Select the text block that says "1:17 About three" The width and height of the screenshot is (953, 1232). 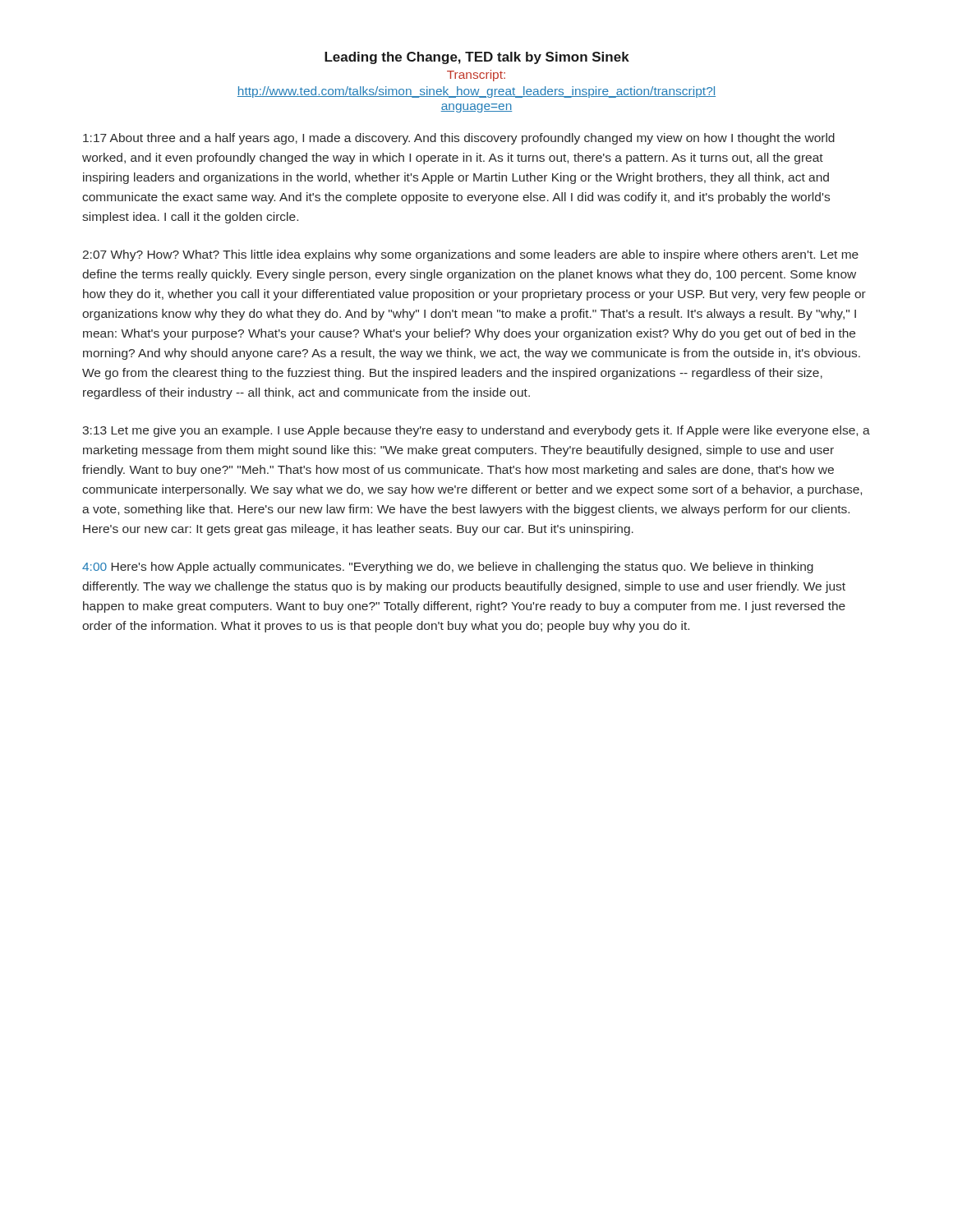pyautogui.click(x=459, y=177)
